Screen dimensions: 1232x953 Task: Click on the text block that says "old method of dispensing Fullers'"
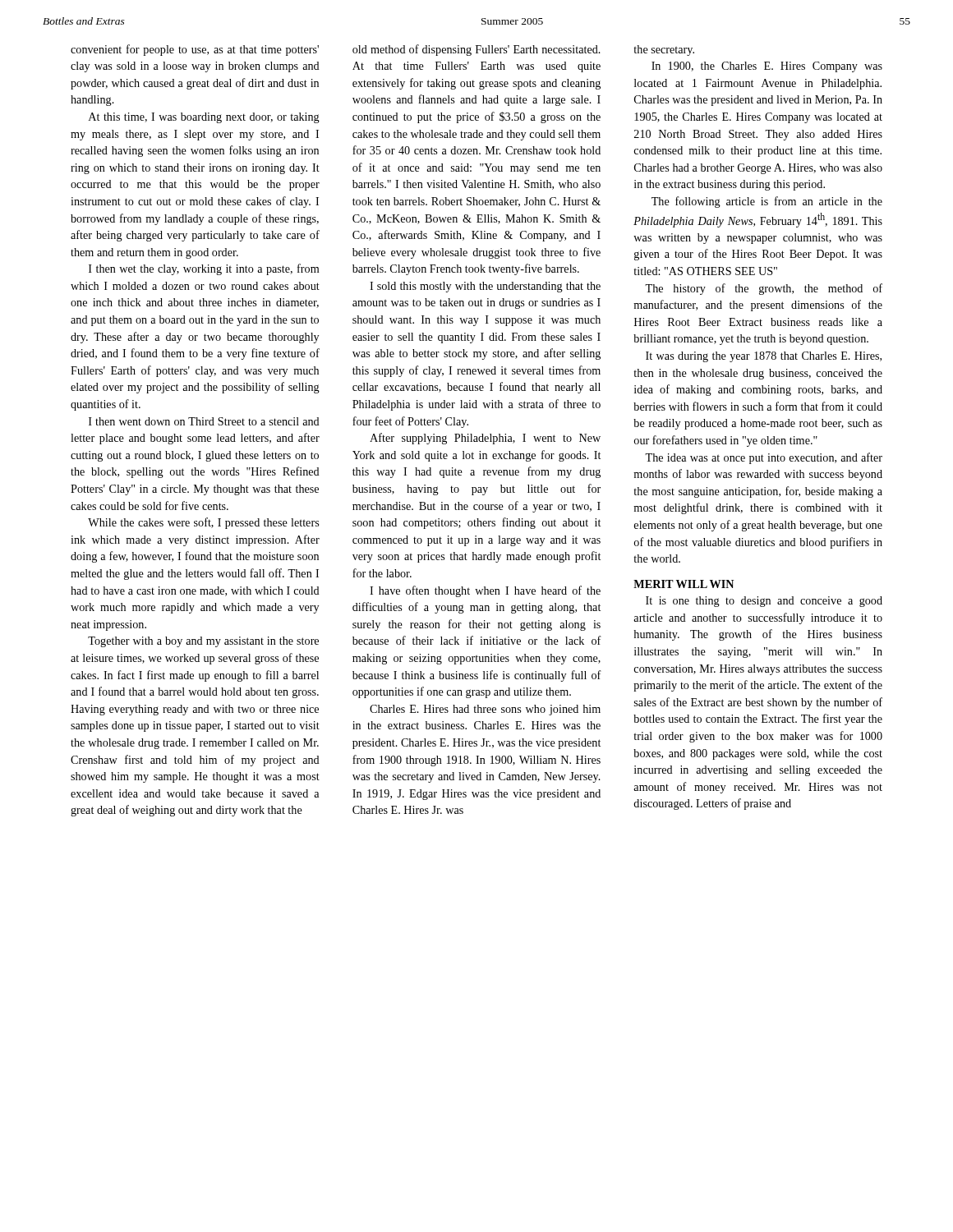pos(476,430)
